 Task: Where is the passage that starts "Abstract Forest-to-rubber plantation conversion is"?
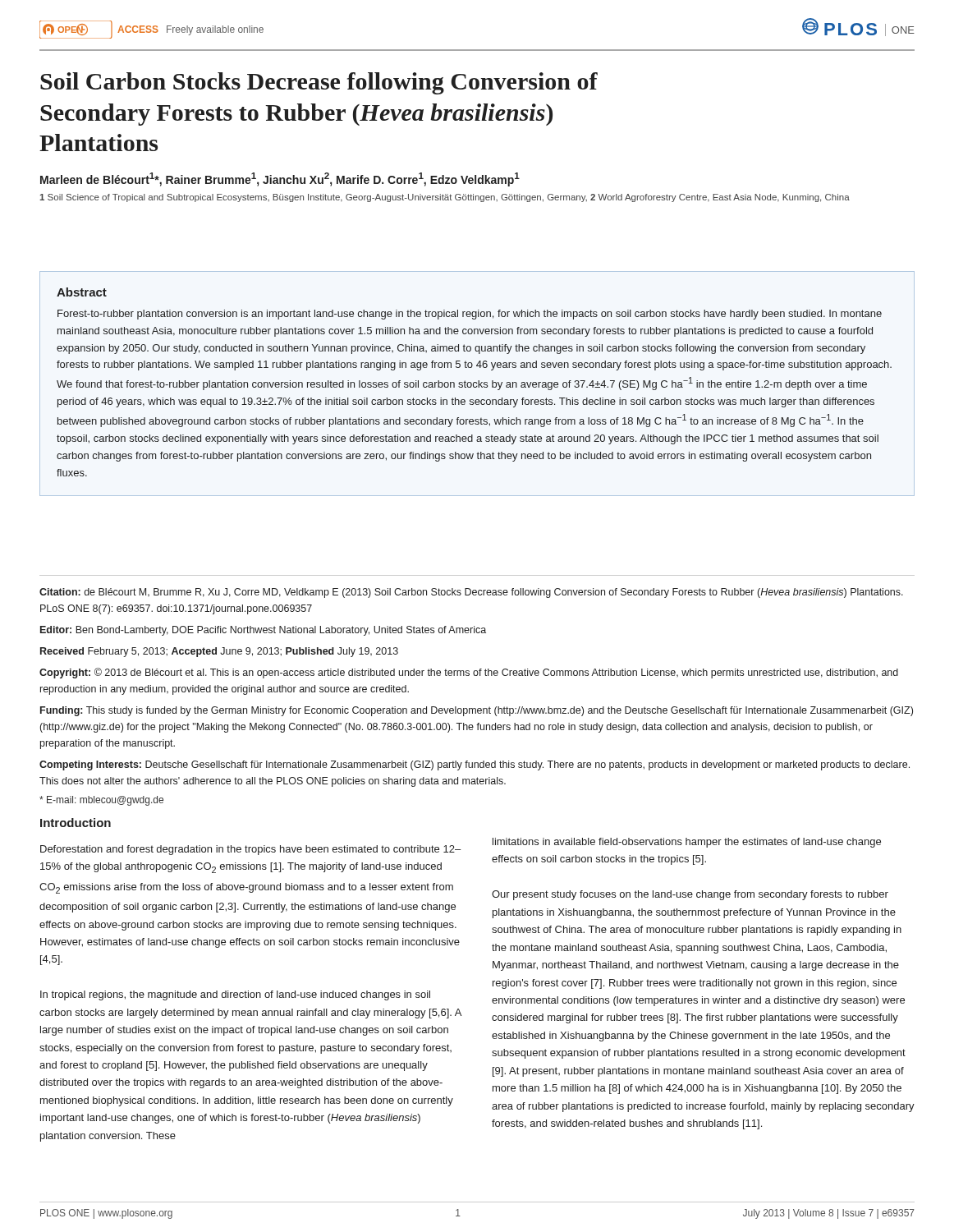pos(477,383)
